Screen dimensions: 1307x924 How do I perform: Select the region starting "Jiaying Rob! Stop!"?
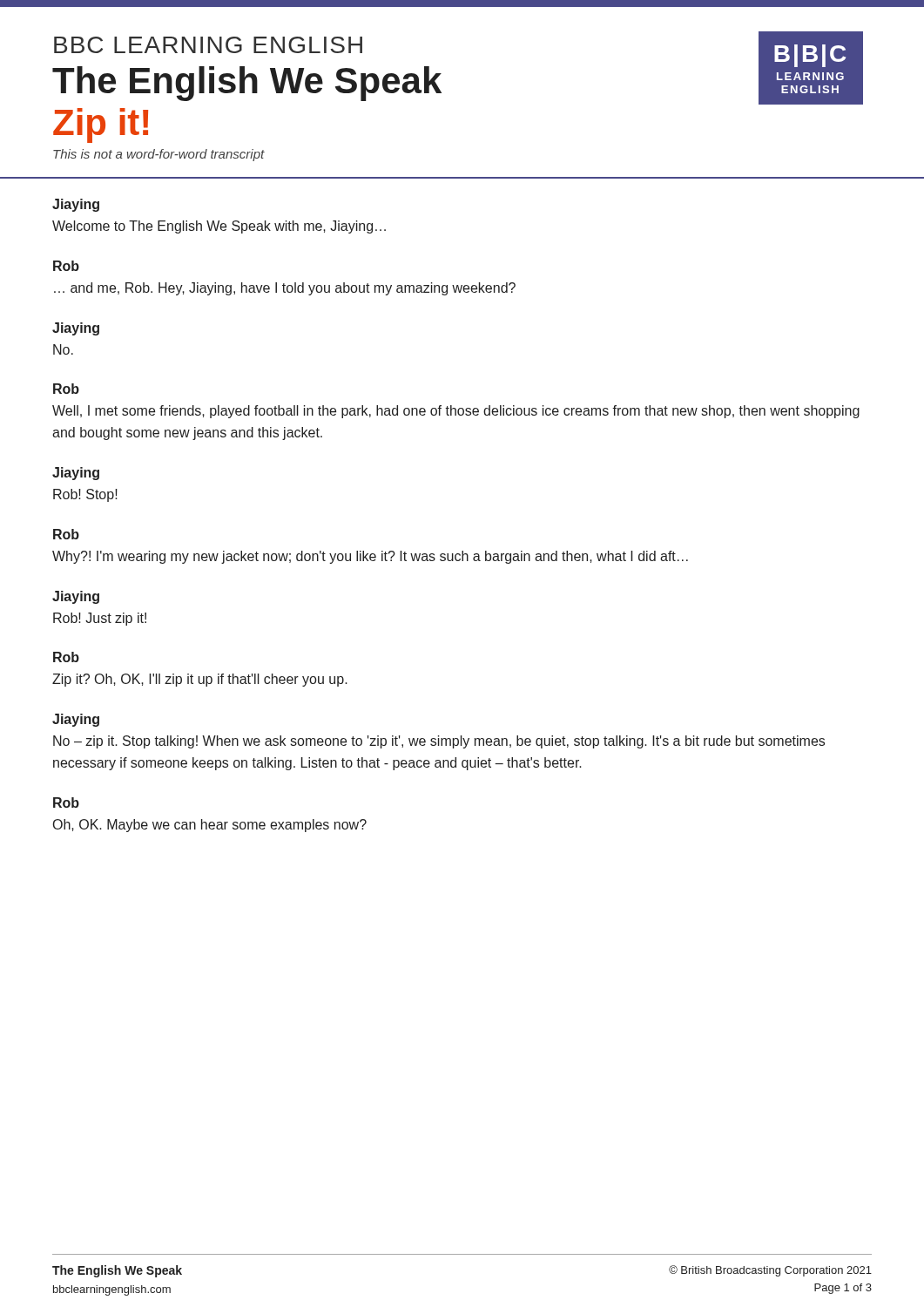click(76, 474)
